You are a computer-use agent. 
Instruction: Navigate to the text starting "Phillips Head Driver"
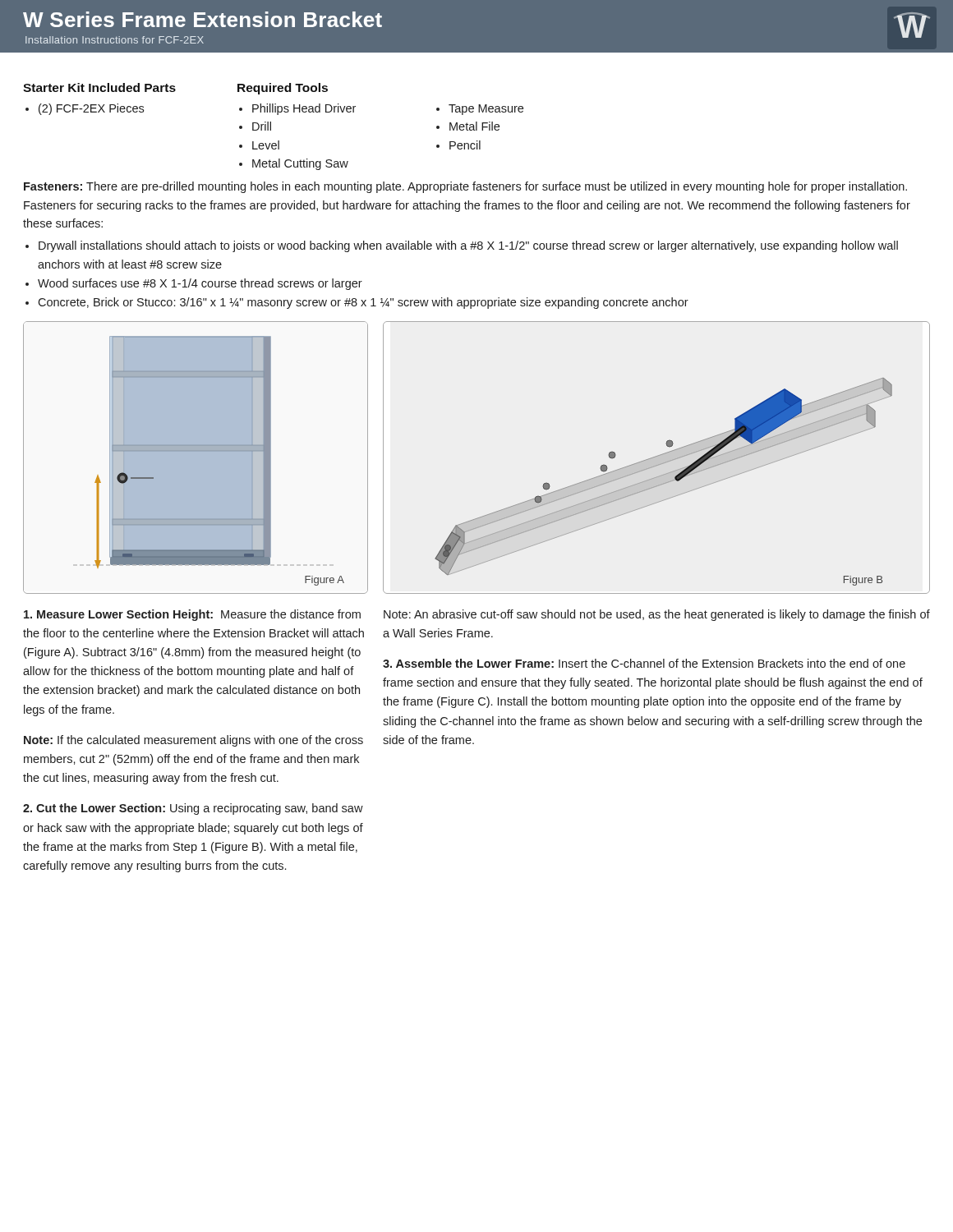tap(304, 108)
